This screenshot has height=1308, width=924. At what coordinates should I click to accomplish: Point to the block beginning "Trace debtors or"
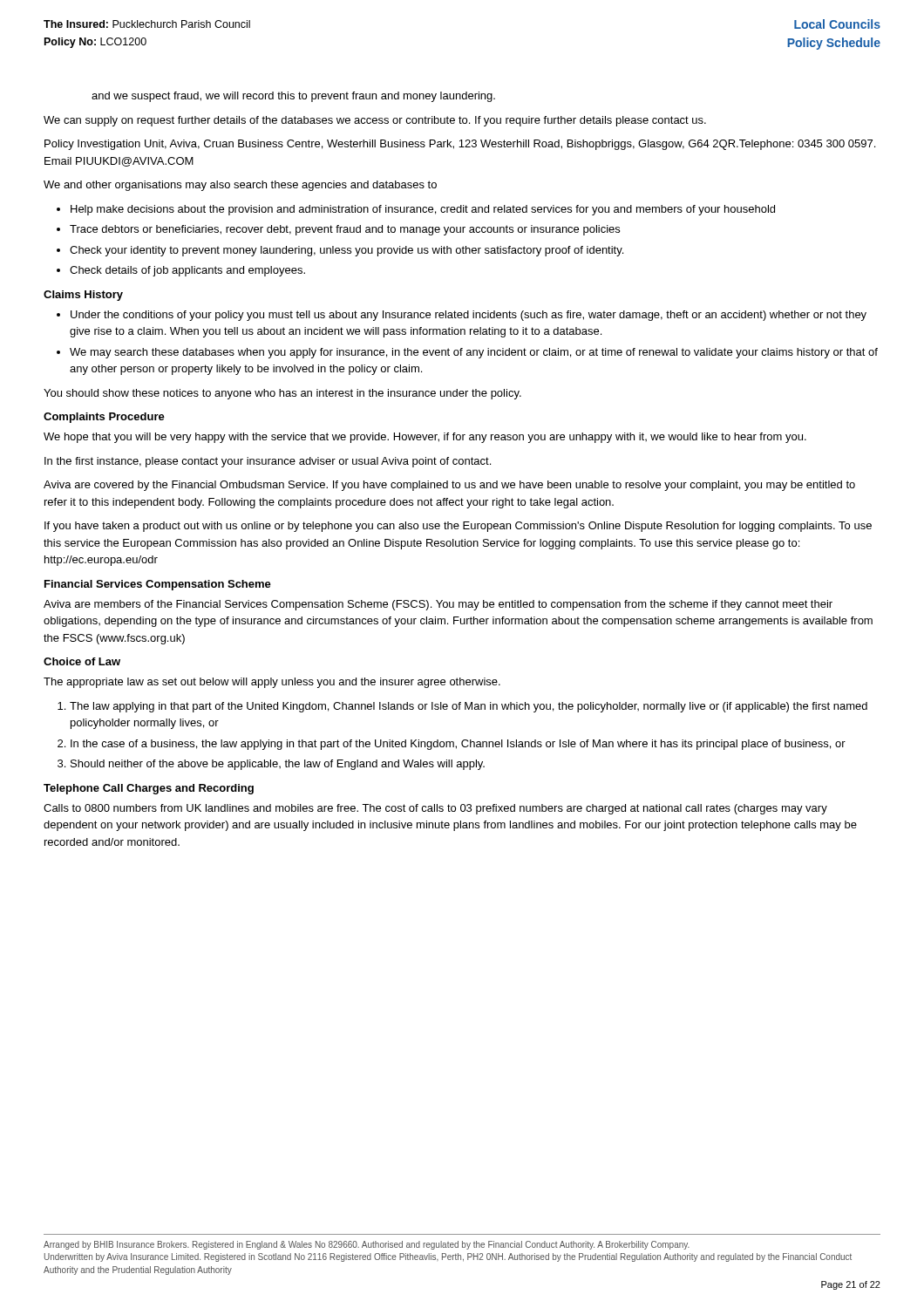tap(345, 229)
